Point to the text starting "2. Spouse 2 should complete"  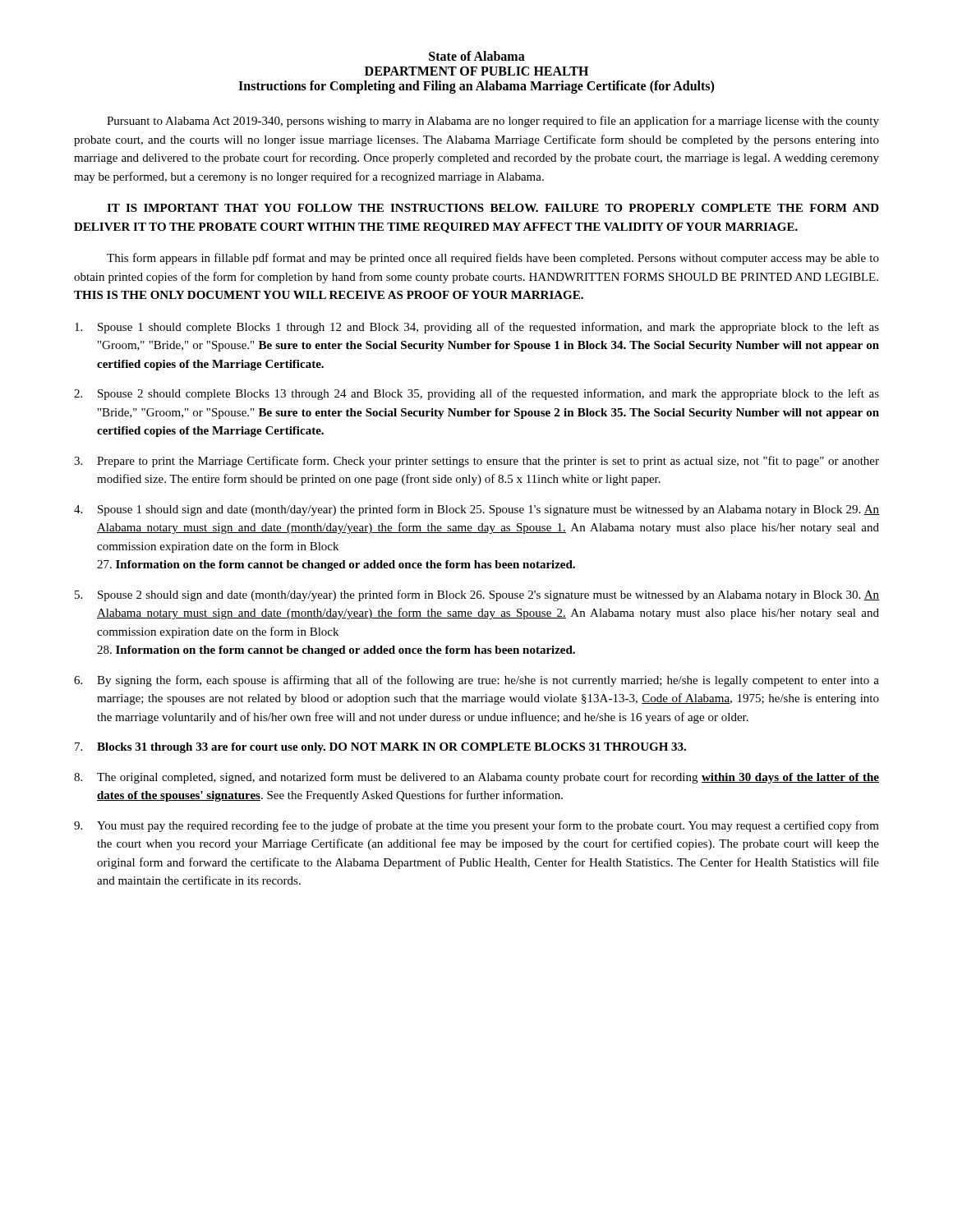[476, 412]
